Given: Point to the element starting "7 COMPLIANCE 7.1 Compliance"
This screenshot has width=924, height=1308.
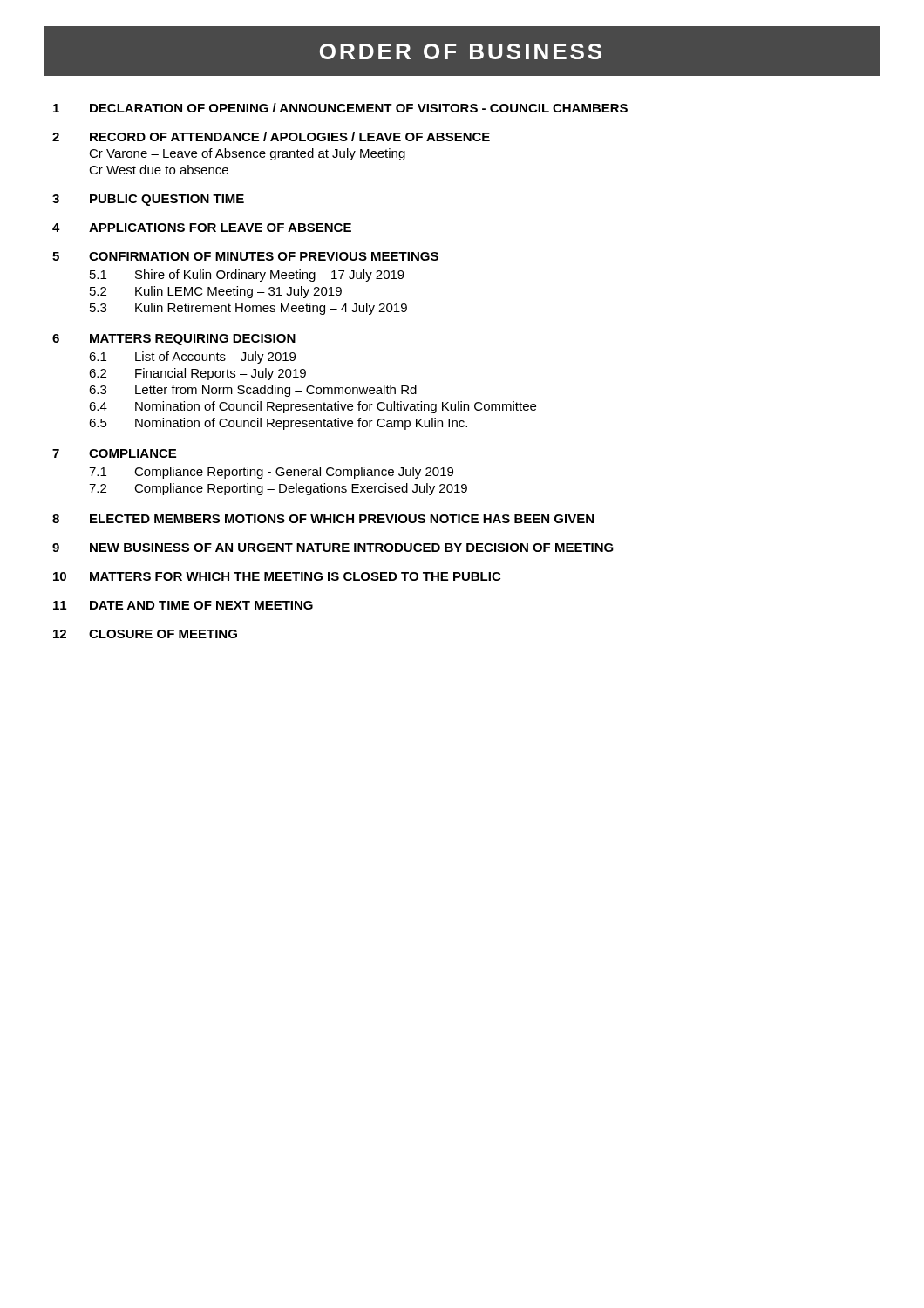Looking at the screenshot, I should point(462,471).
